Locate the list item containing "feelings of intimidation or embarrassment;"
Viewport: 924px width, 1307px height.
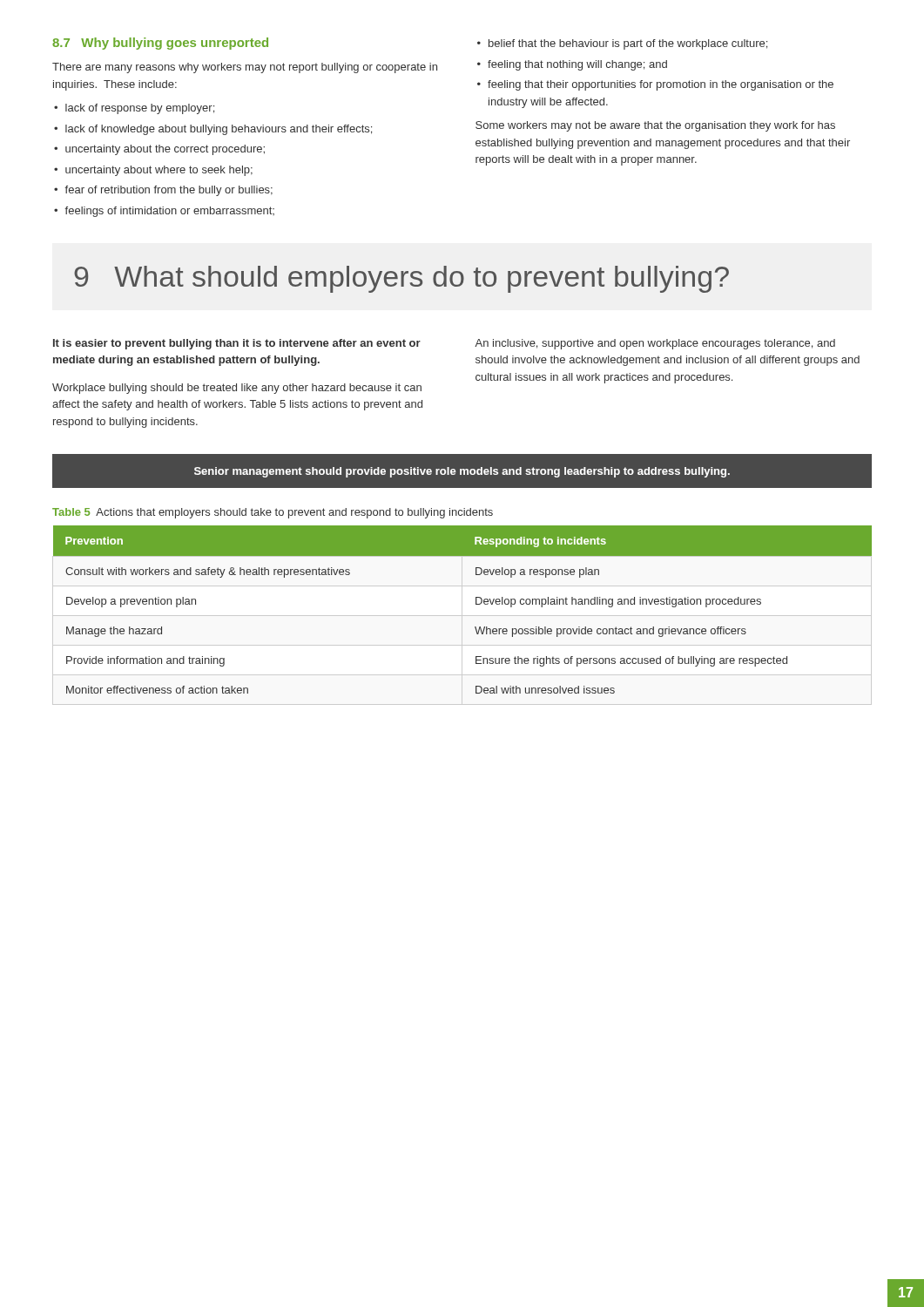tap(170, 210)
